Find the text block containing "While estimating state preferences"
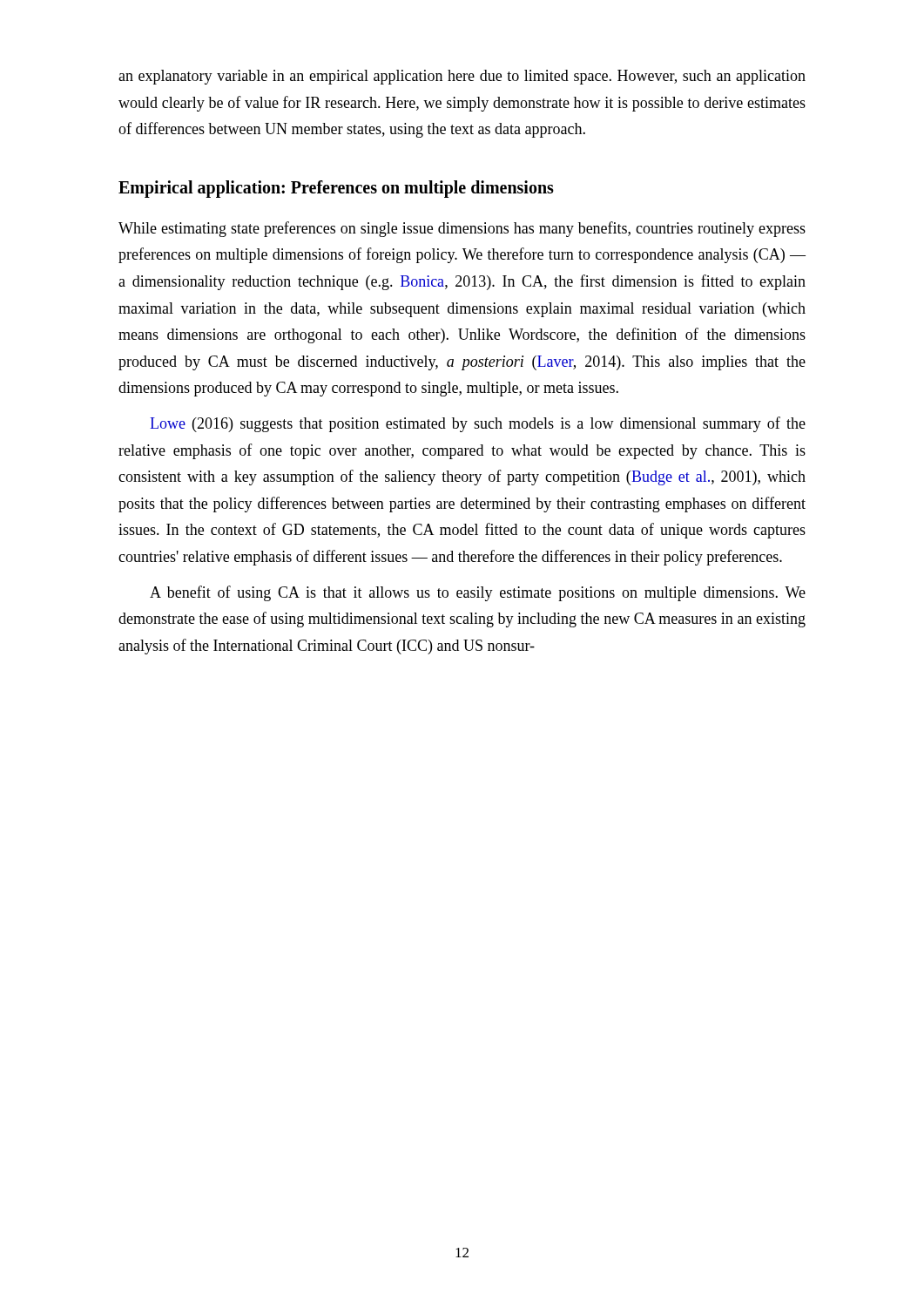Image resolution: width=924 pixels, height=1307 pixels. (x=462, y=308)
